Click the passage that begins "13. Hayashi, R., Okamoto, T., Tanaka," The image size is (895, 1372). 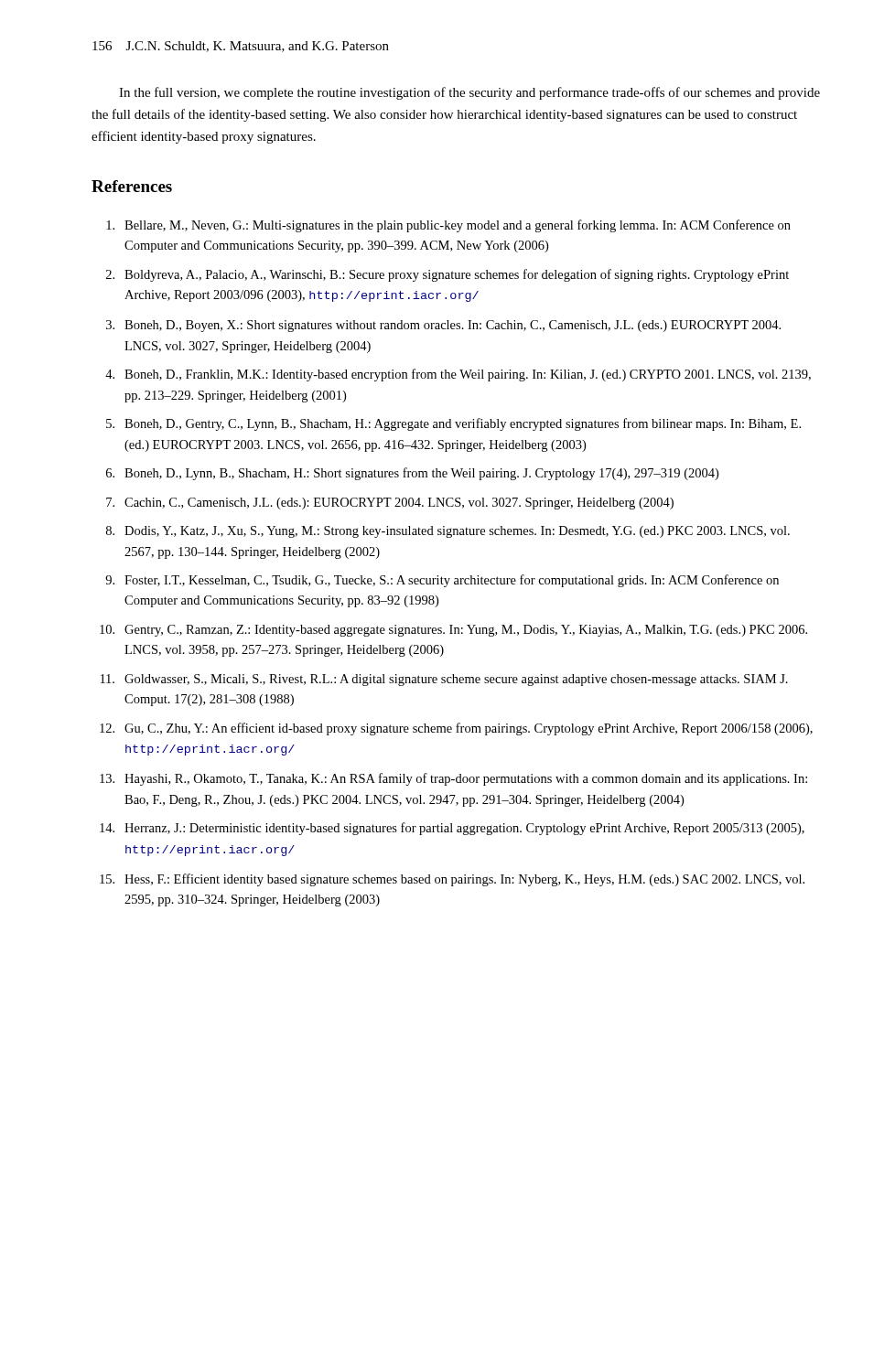point(457,789)
